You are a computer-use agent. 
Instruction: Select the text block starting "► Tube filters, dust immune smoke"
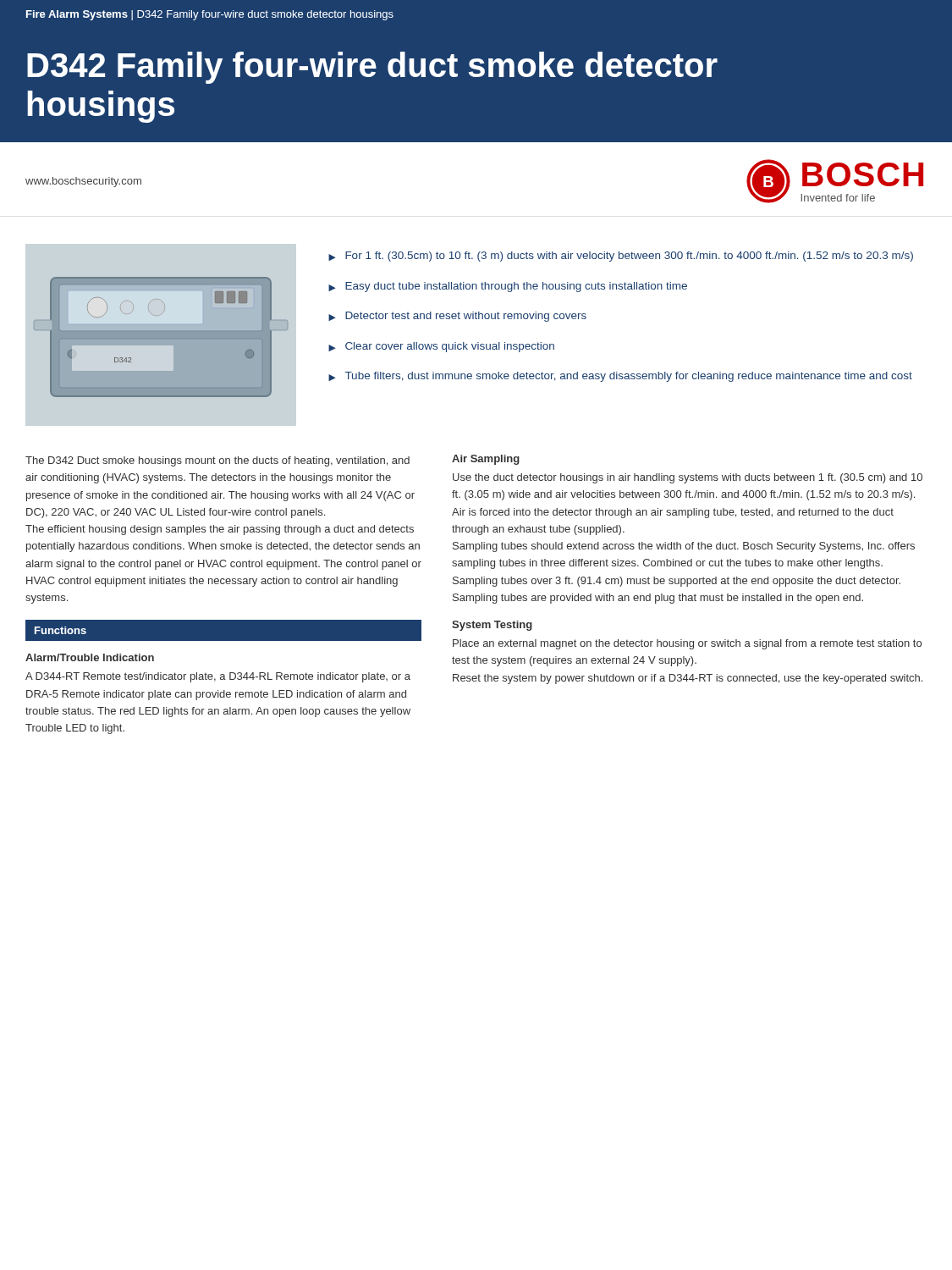[619, 377]
